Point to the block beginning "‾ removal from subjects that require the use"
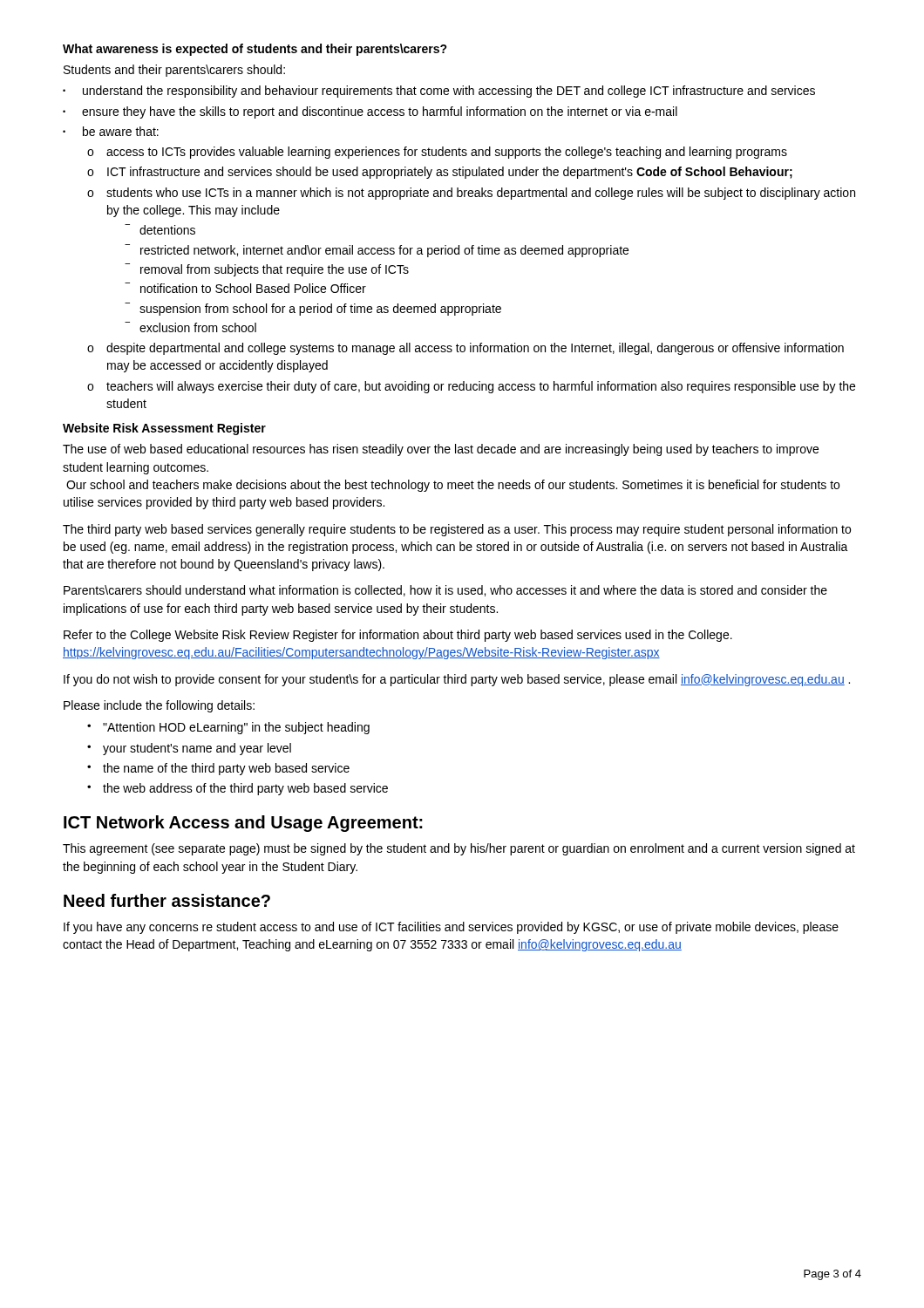The image size is (924, 1308). (x=267, y=270)
